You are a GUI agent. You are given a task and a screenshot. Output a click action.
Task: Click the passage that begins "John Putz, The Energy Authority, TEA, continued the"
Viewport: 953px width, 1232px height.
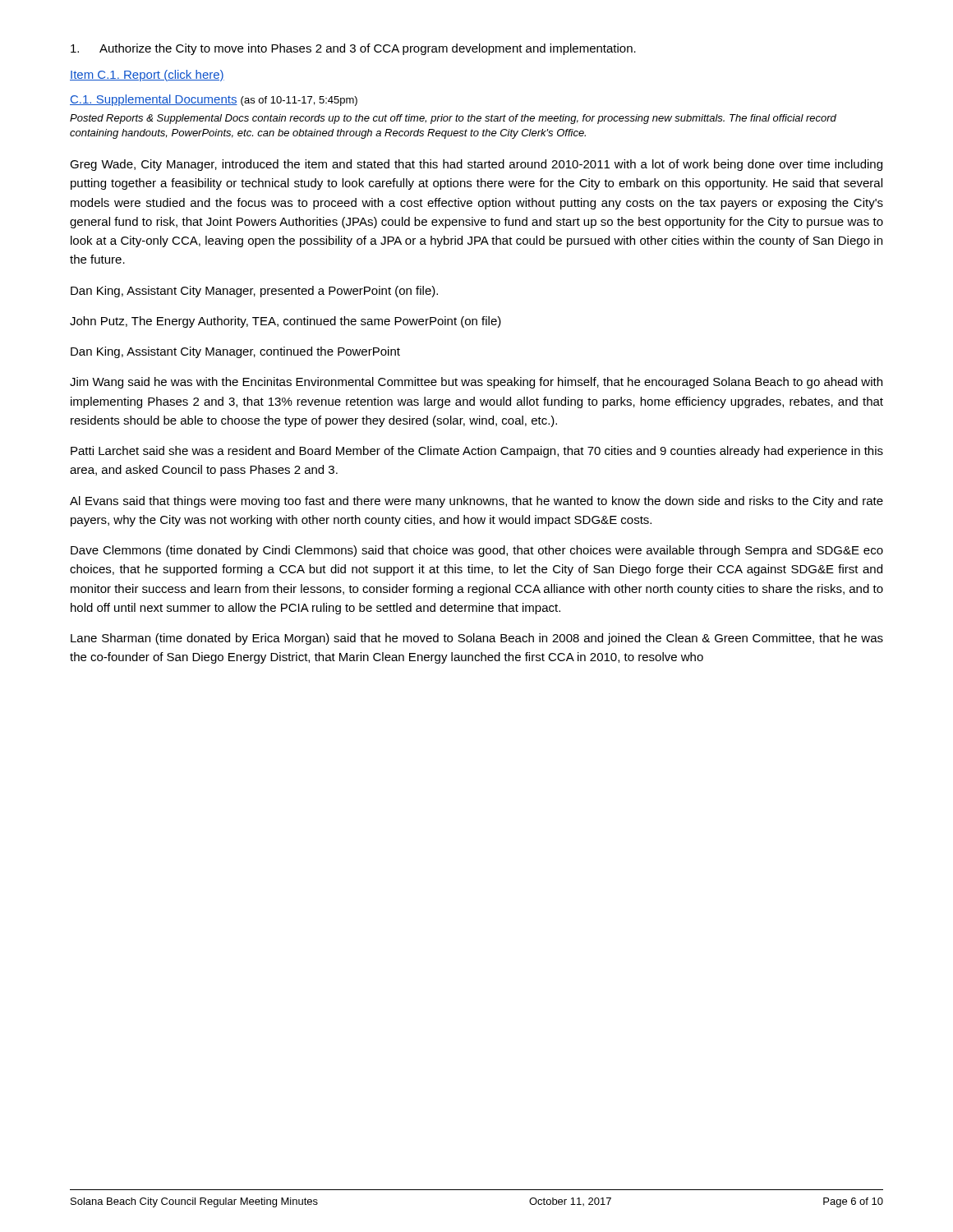[286, 321]
